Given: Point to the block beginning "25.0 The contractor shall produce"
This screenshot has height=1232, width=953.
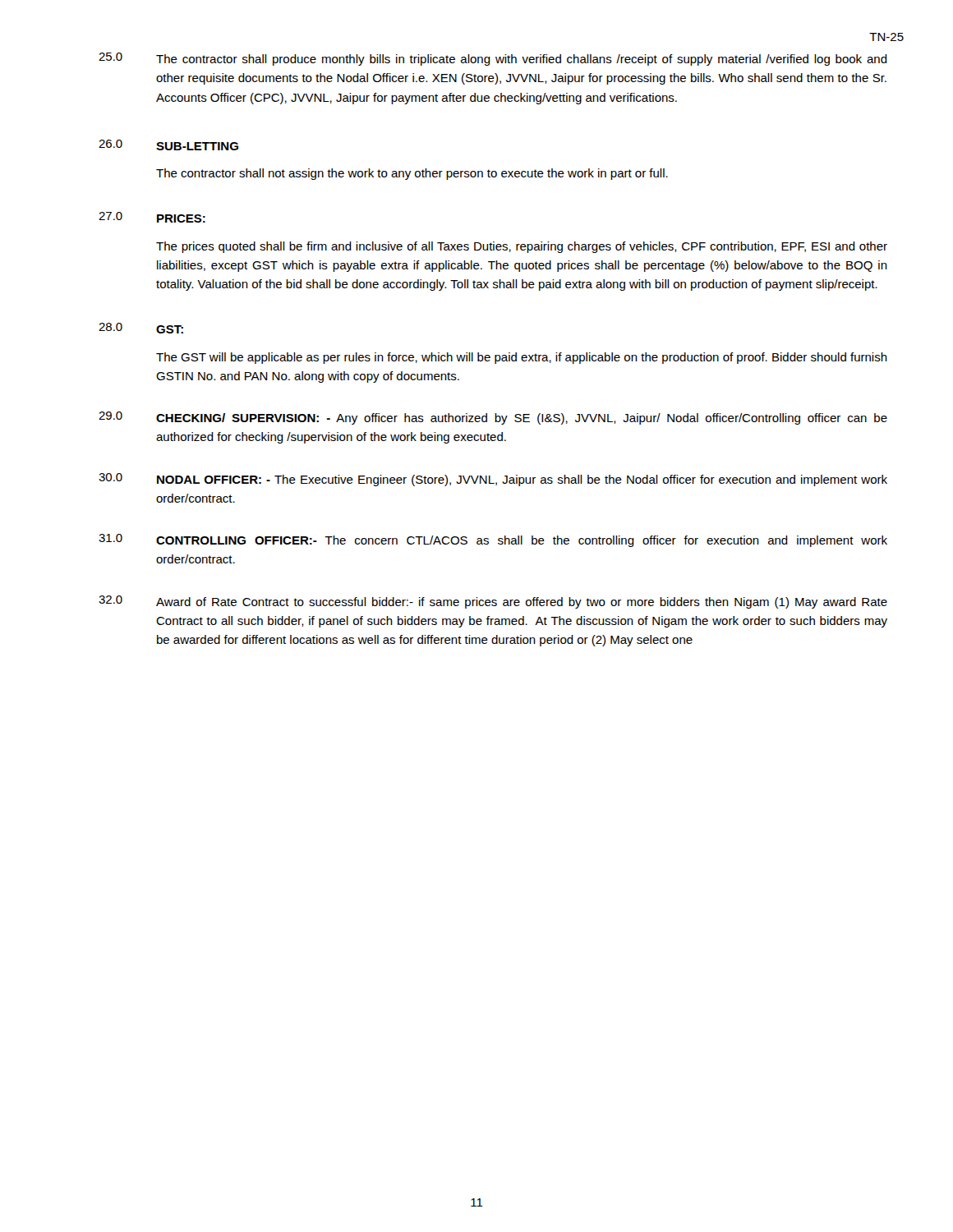Looking at the screenshot, I should tap(493, 78).
